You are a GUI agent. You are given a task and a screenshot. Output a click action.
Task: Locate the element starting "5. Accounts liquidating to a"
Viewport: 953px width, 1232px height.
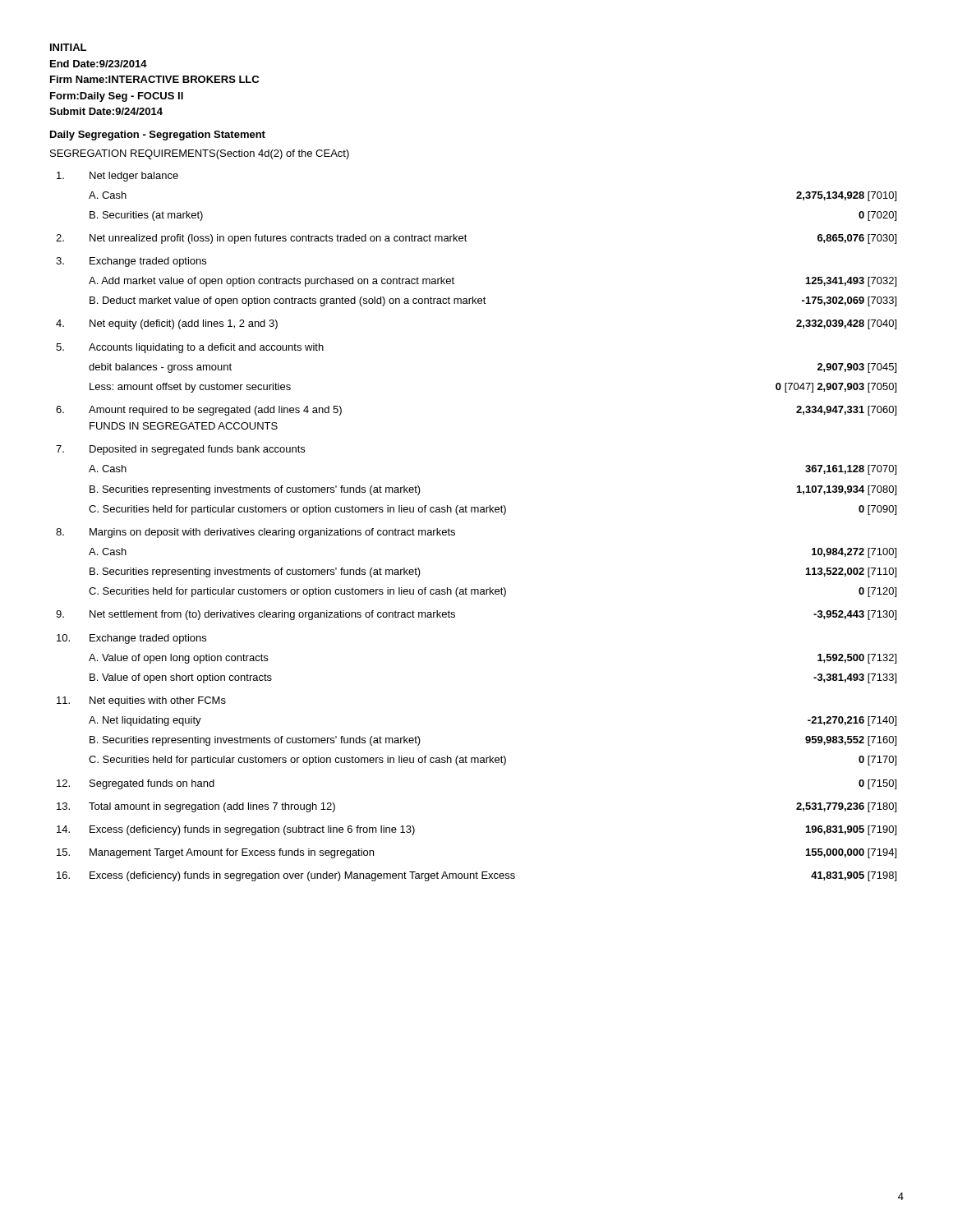tap(190, 348)
